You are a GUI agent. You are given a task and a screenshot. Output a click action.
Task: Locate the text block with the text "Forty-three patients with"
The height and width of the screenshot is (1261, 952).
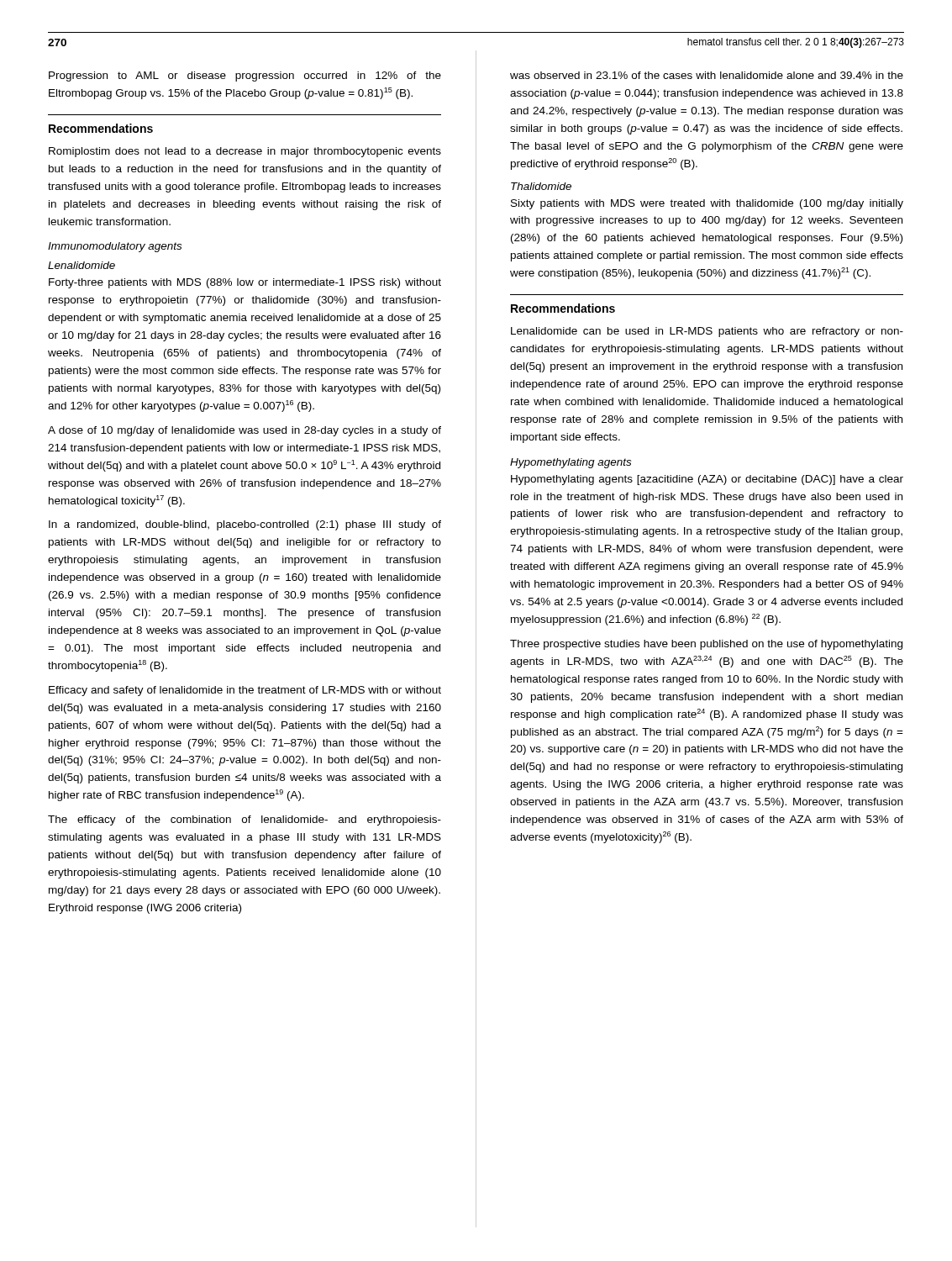[x=245, y=596]
